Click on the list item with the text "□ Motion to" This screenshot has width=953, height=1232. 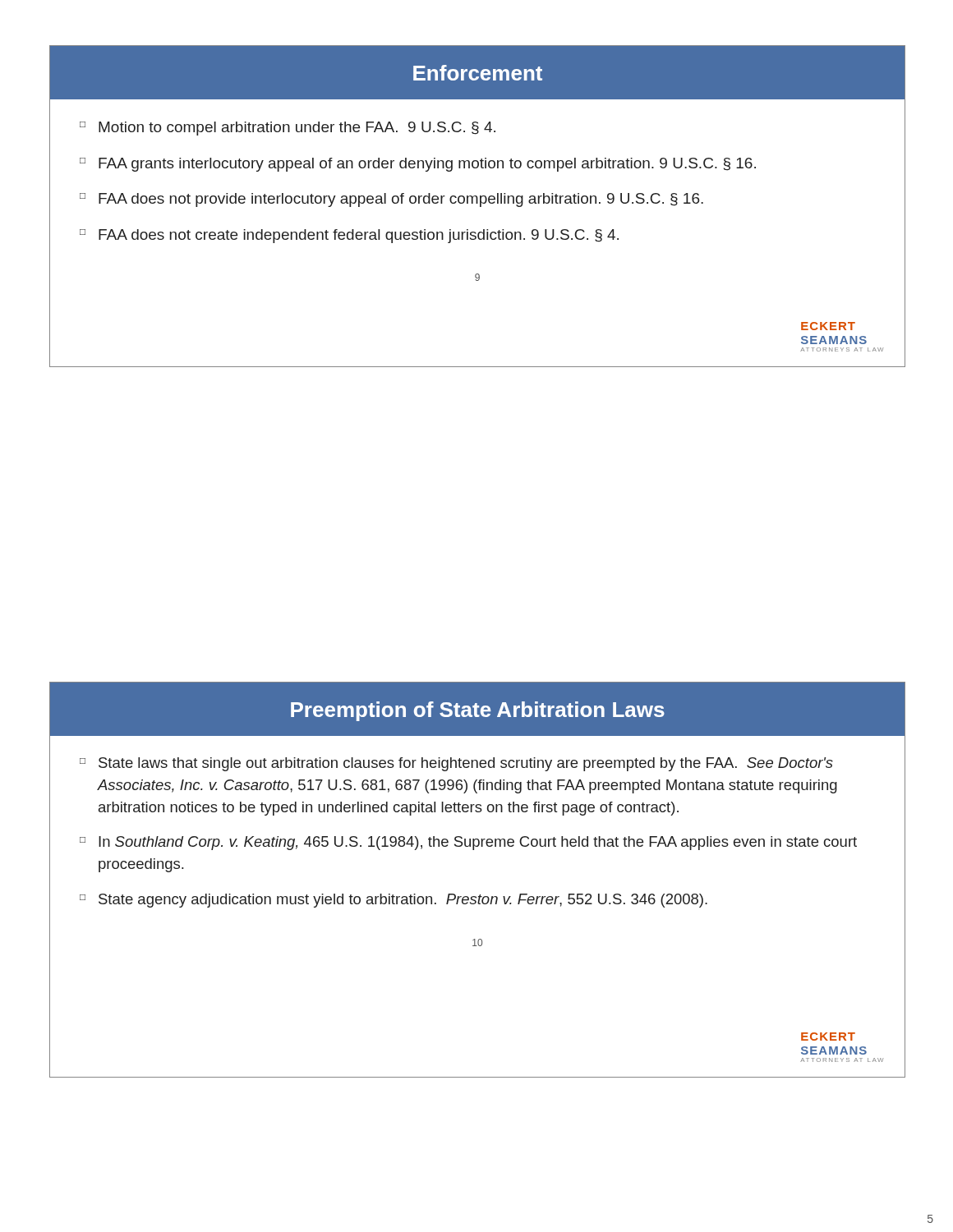pyautogui.click(x=288, y=127)
